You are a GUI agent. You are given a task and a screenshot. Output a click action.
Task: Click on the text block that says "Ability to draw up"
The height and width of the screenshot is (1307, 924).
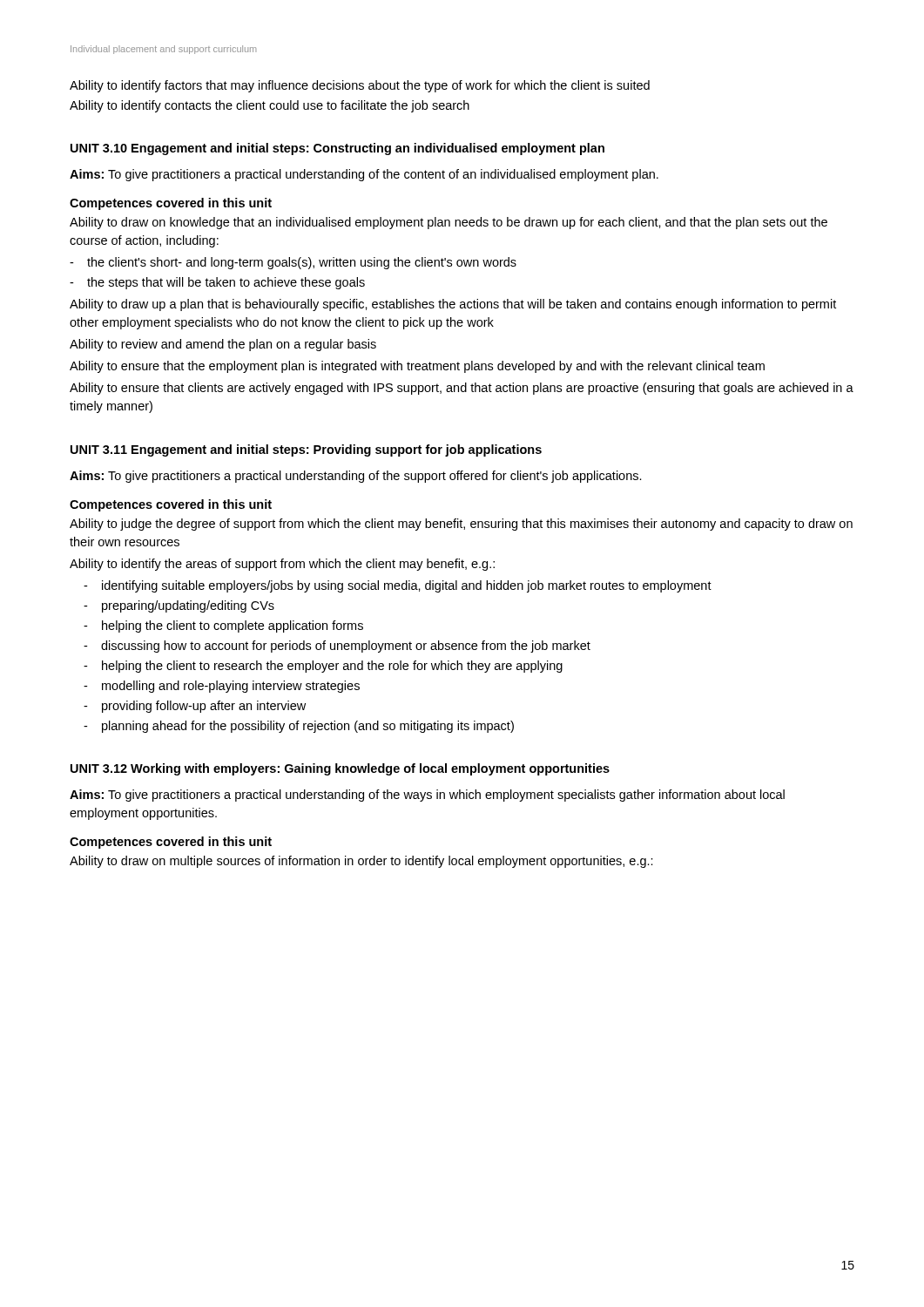pos(453,314)
